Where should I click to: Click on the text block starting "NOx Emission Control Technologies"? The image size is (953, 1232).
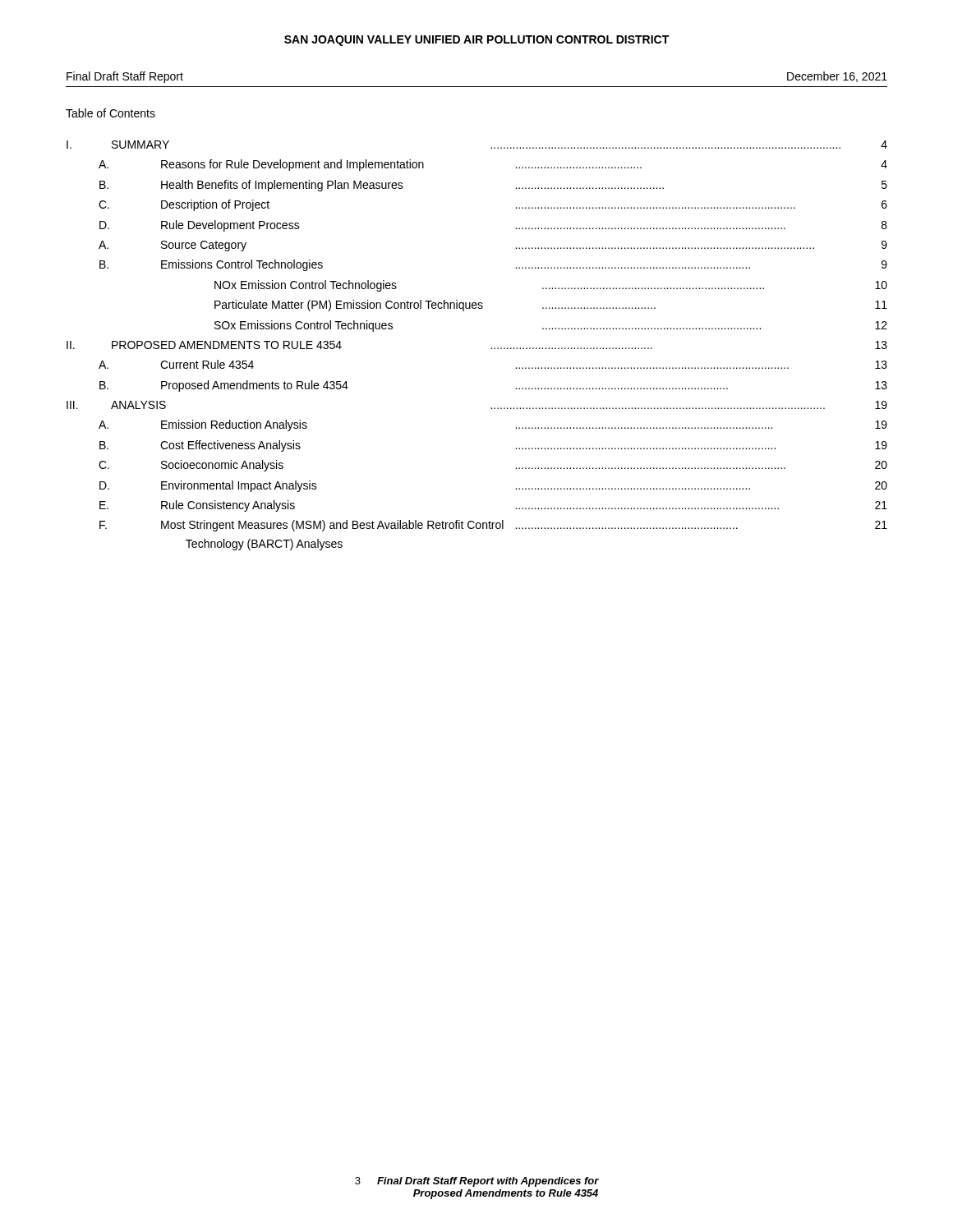(550, 285)
